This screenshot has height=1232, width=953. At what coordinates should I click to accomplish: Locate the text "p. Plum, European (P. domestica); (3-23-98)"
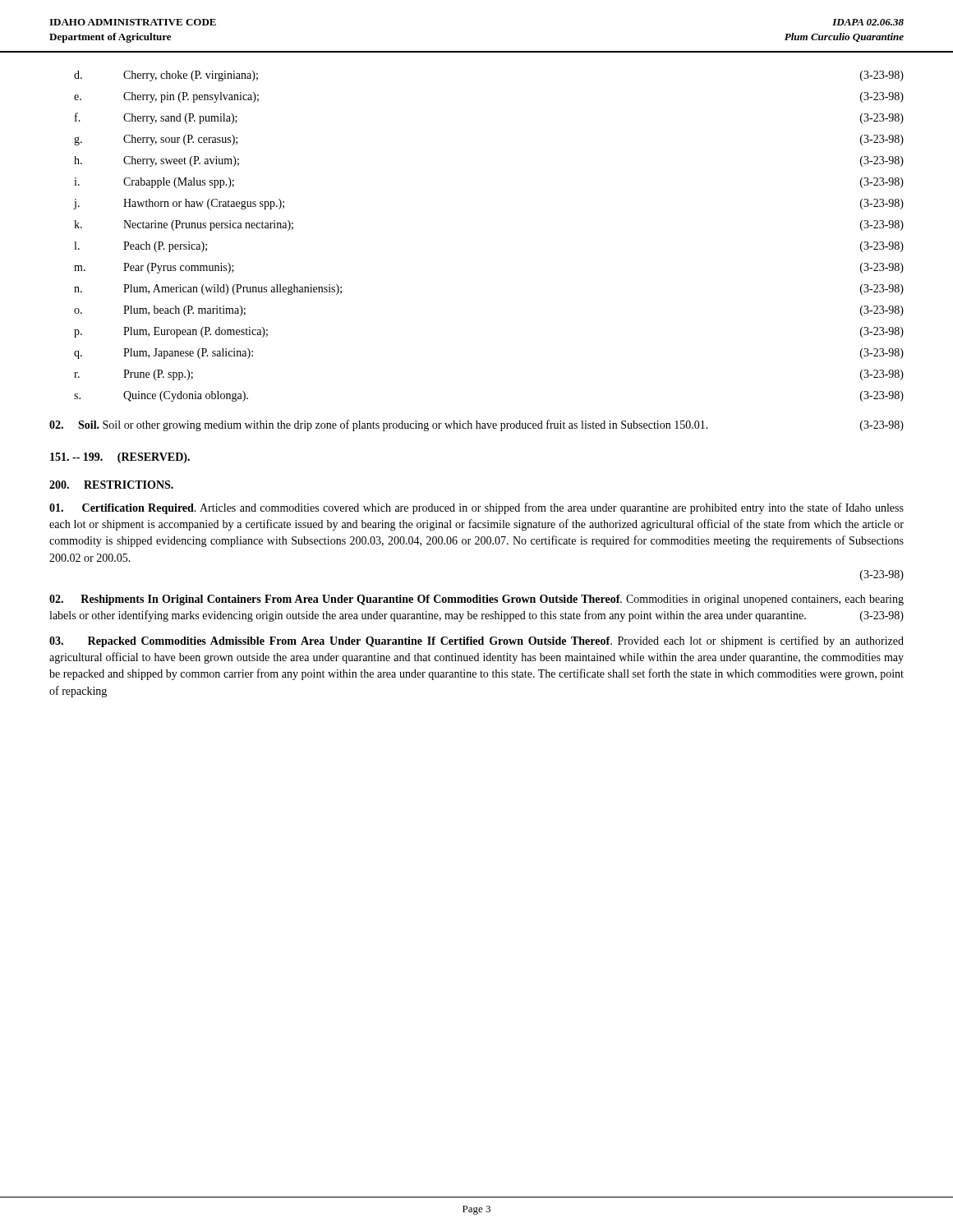189,332
